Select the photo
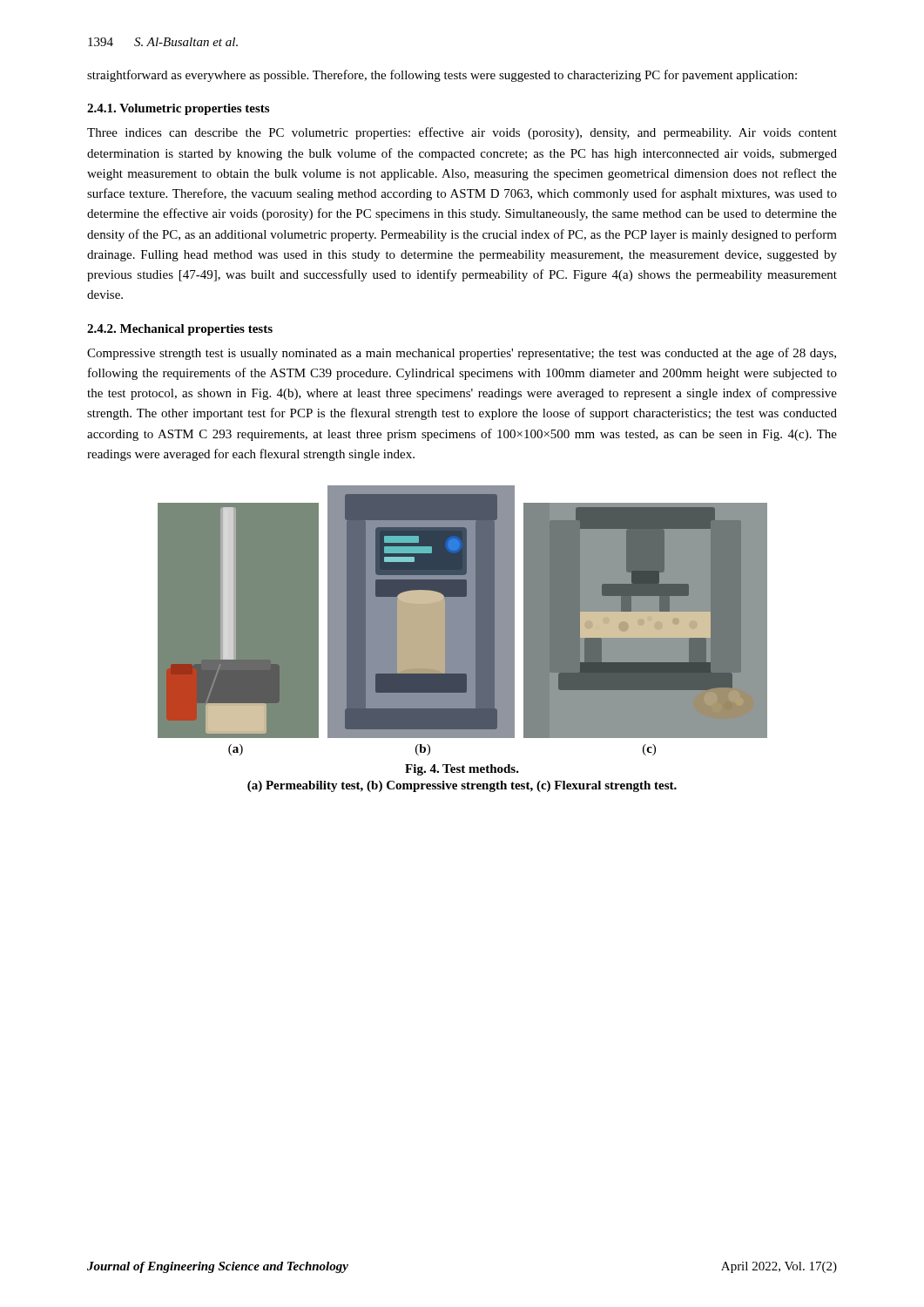 pyautogui.click(x=462, y=621)
